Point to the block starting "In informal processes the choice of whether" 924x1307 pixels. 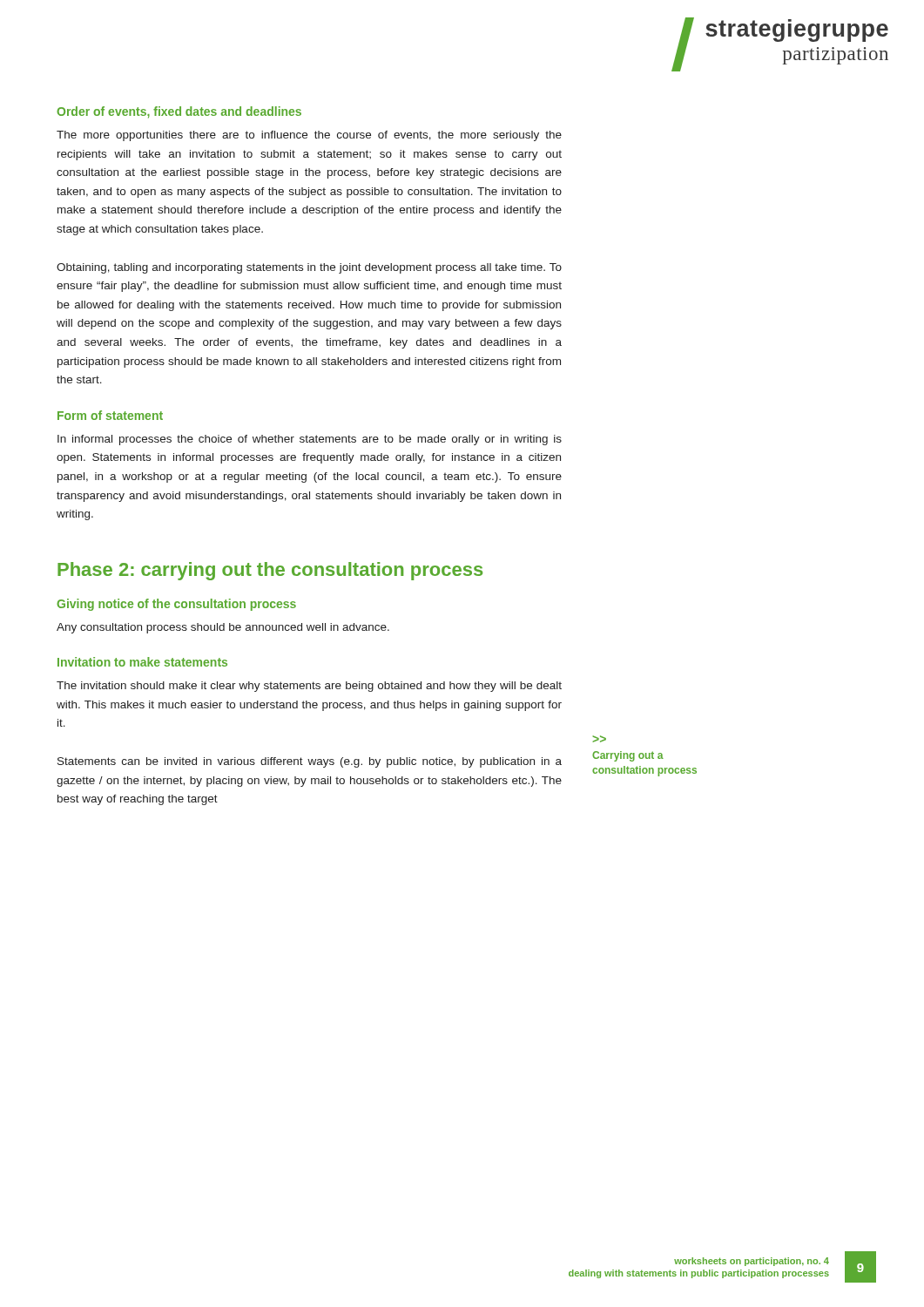(x=309, y=476)
